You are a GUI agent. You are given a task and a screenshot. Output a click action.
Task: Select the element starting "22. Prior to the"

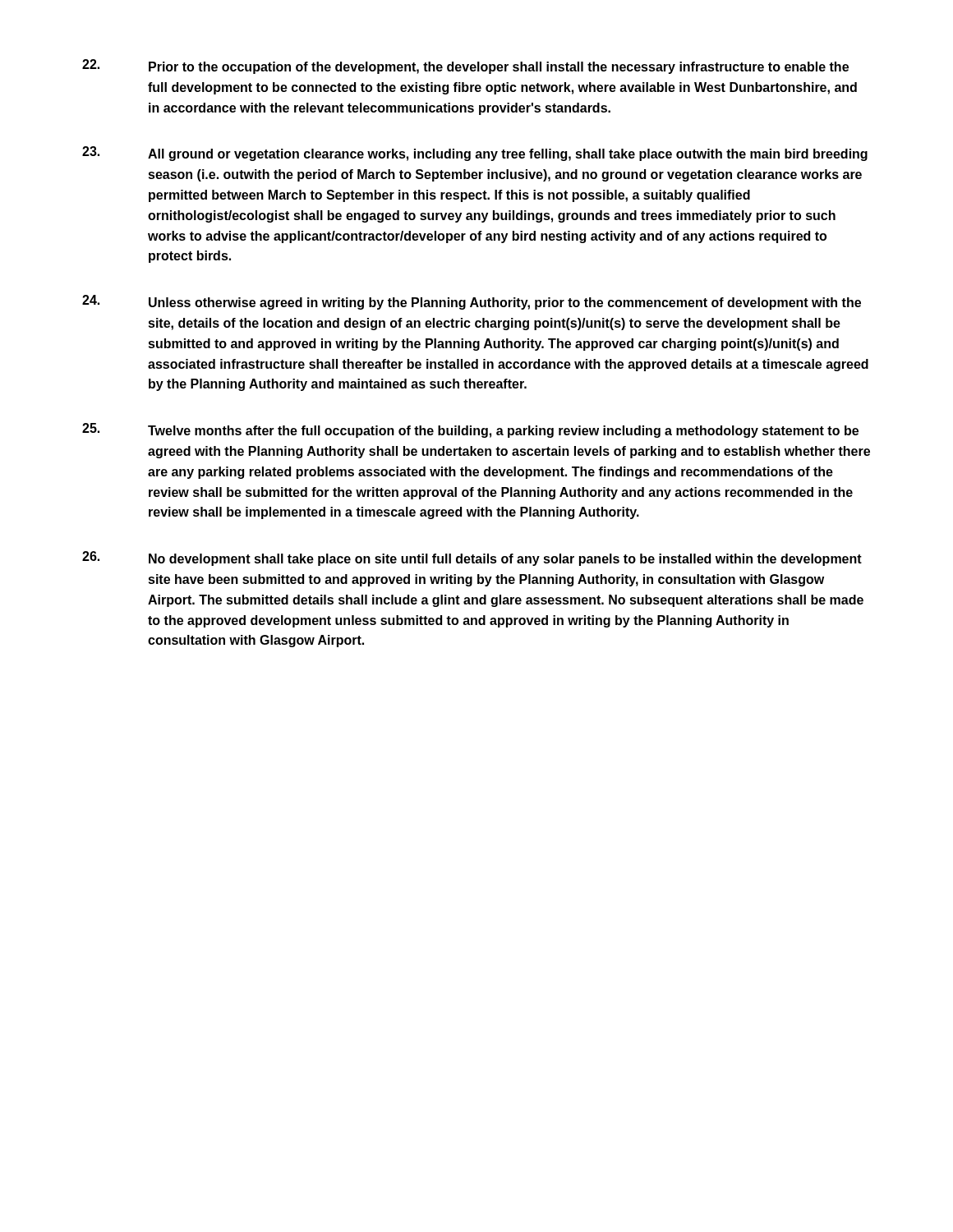[x=476, y=88]
